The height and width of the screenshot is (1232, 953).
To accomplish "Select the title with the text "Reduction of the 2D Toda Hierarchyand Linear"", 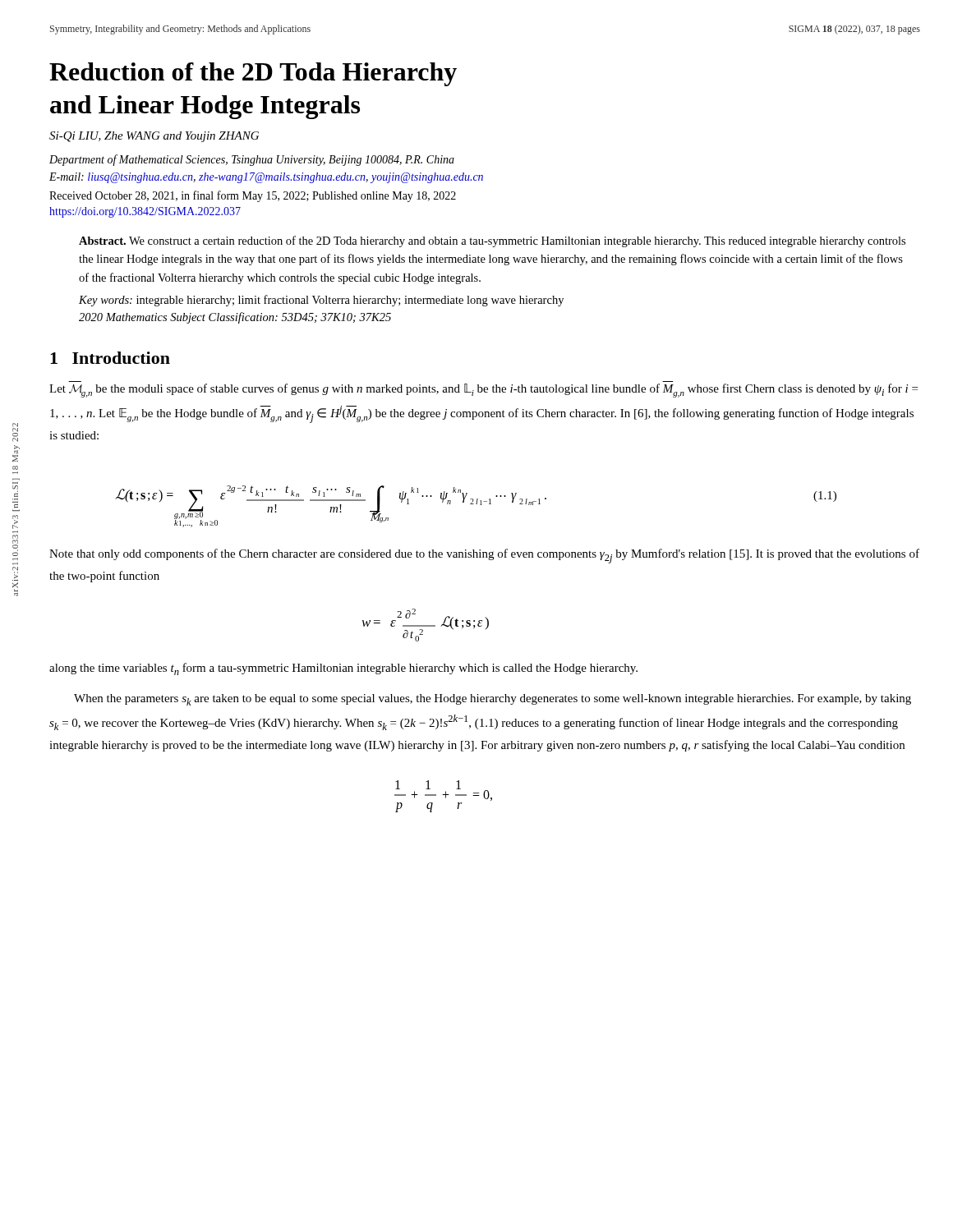I will 253,74.
